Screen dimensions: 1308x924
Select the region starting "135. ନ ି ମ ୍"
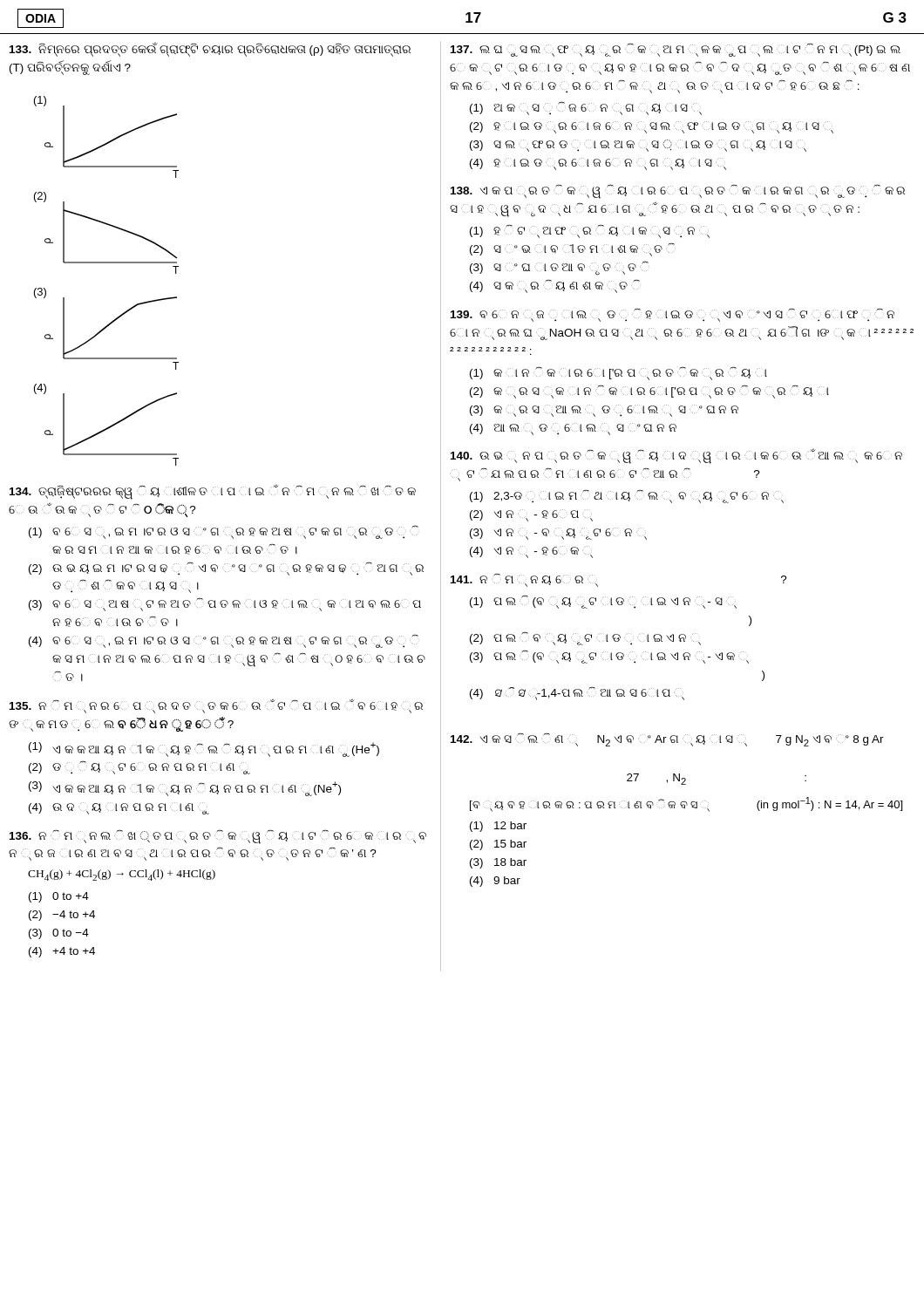(218, 757)
